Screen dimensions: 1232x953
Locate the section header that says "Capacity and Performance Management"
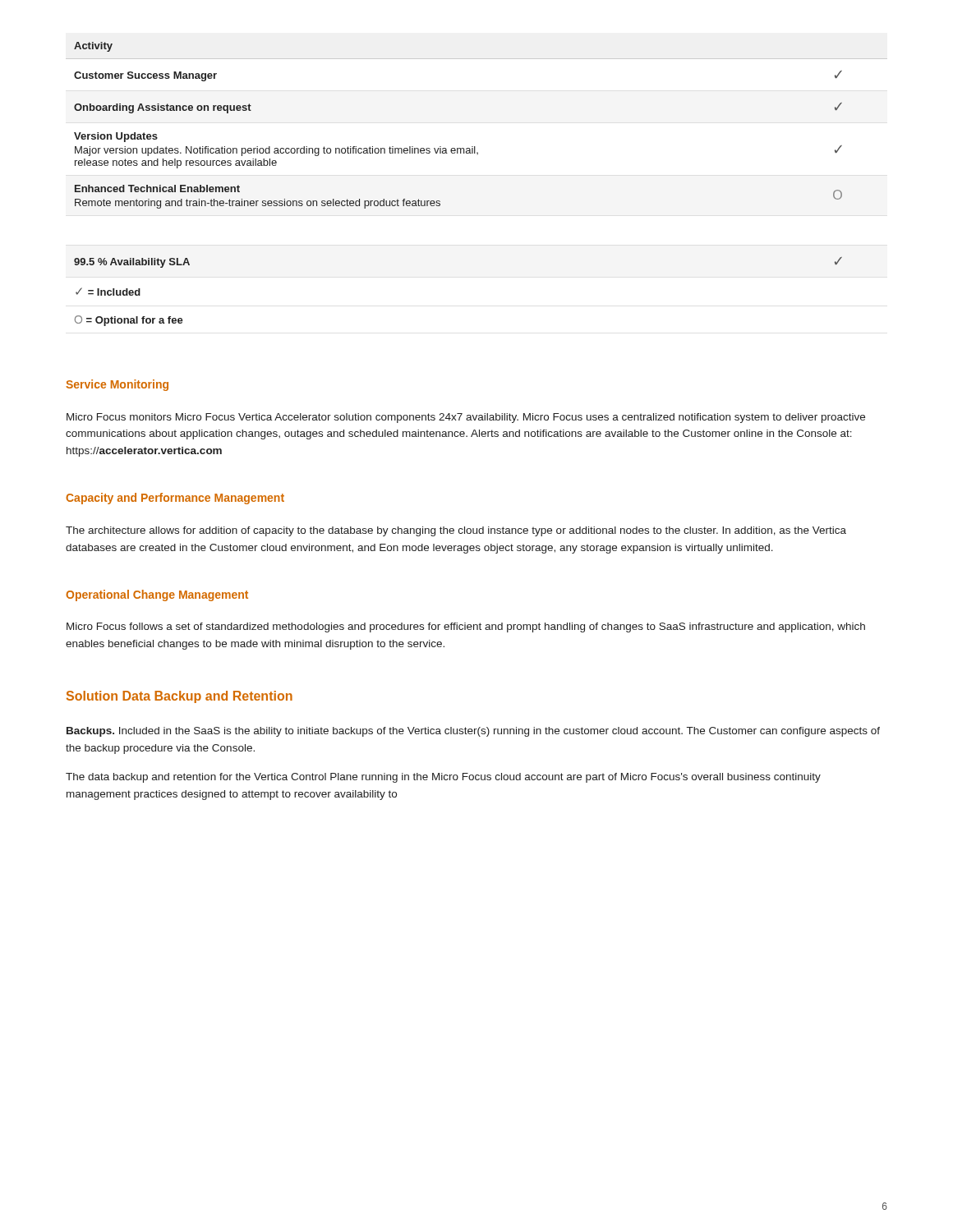pos(175,498)
